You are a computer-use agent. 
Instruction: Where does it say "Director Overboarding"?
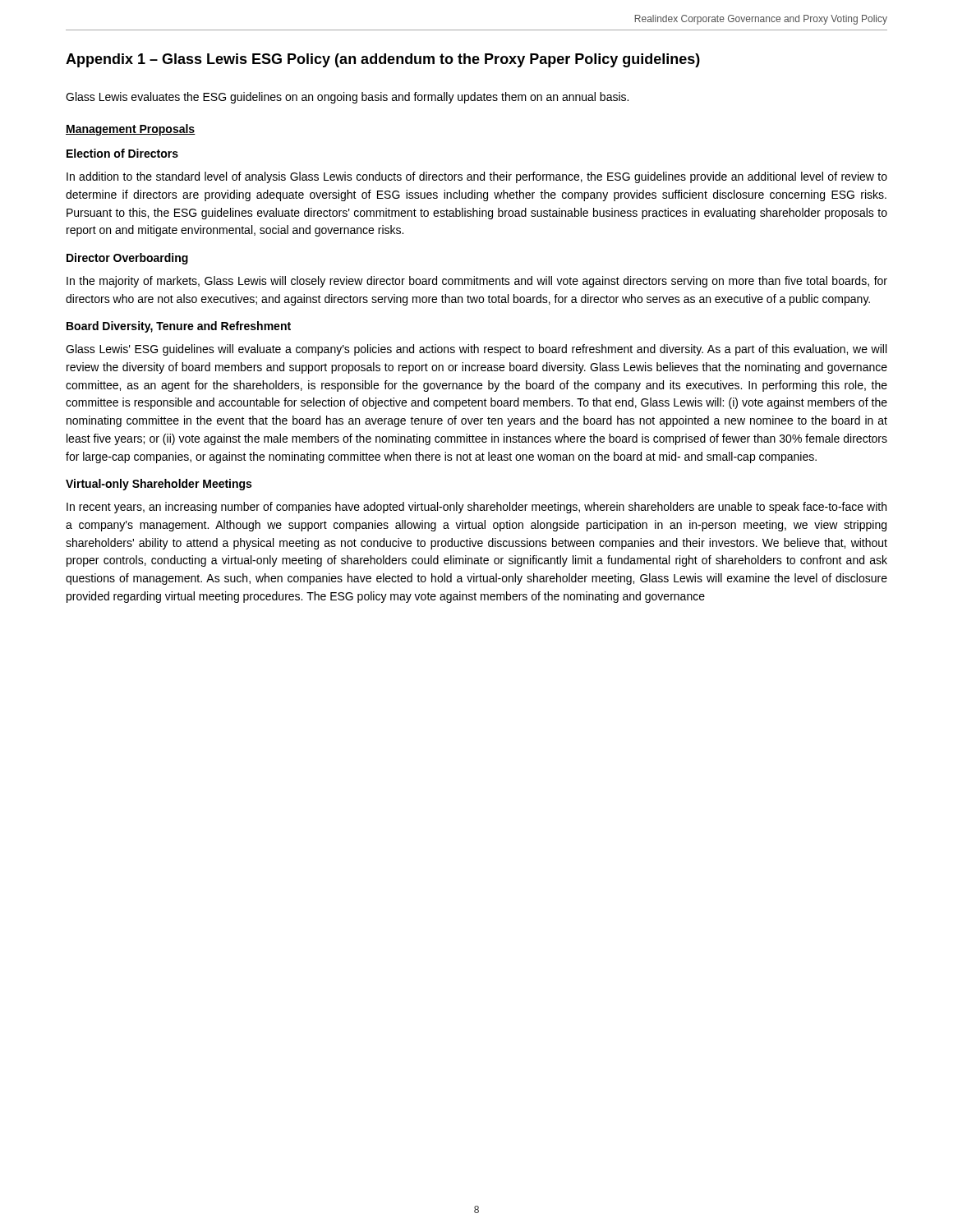tap(127, 258)
